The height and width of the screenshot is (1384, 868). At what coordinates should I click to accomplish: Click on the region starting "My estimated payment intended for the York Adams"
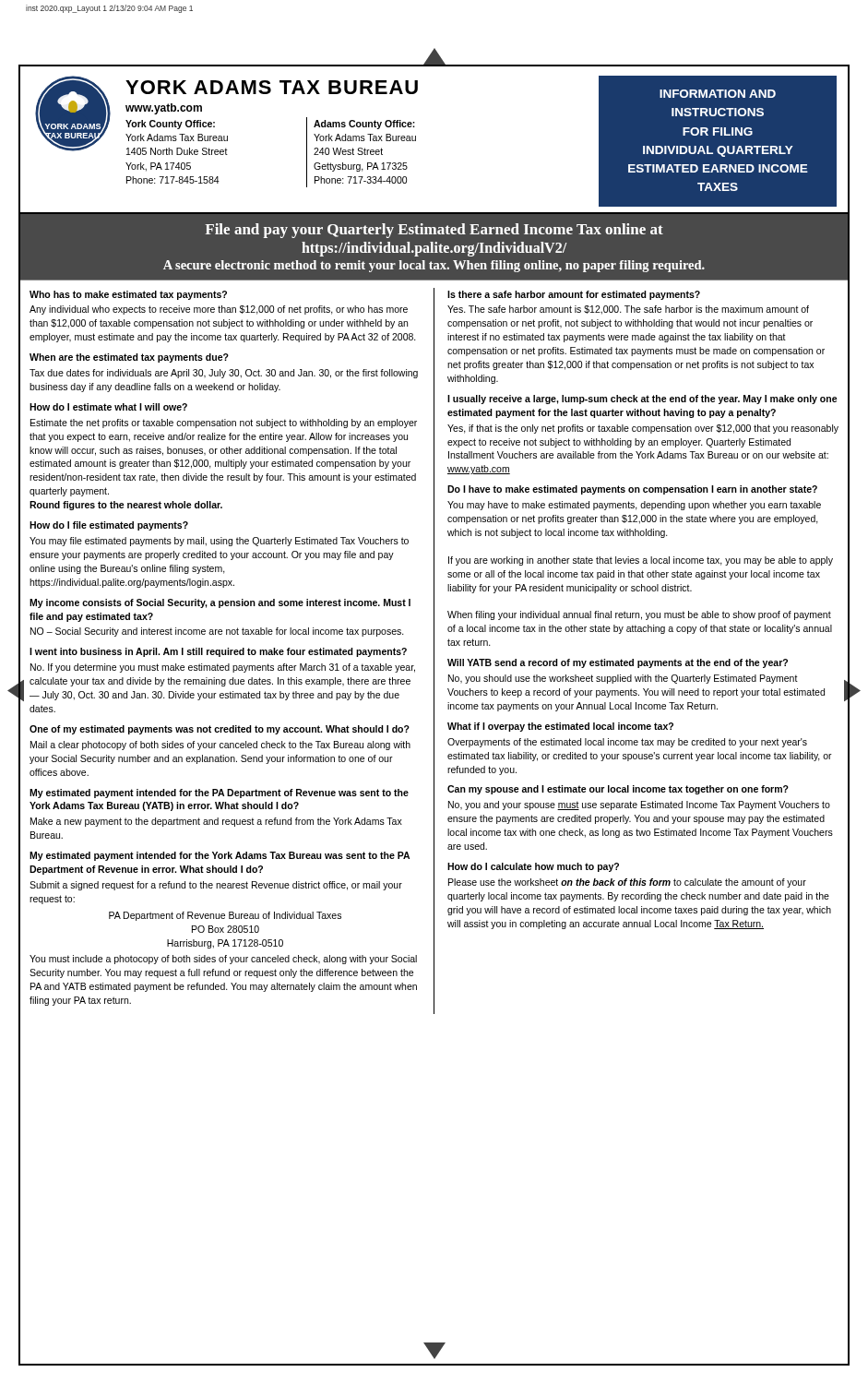pyautogui.click(x=225, y=927)
